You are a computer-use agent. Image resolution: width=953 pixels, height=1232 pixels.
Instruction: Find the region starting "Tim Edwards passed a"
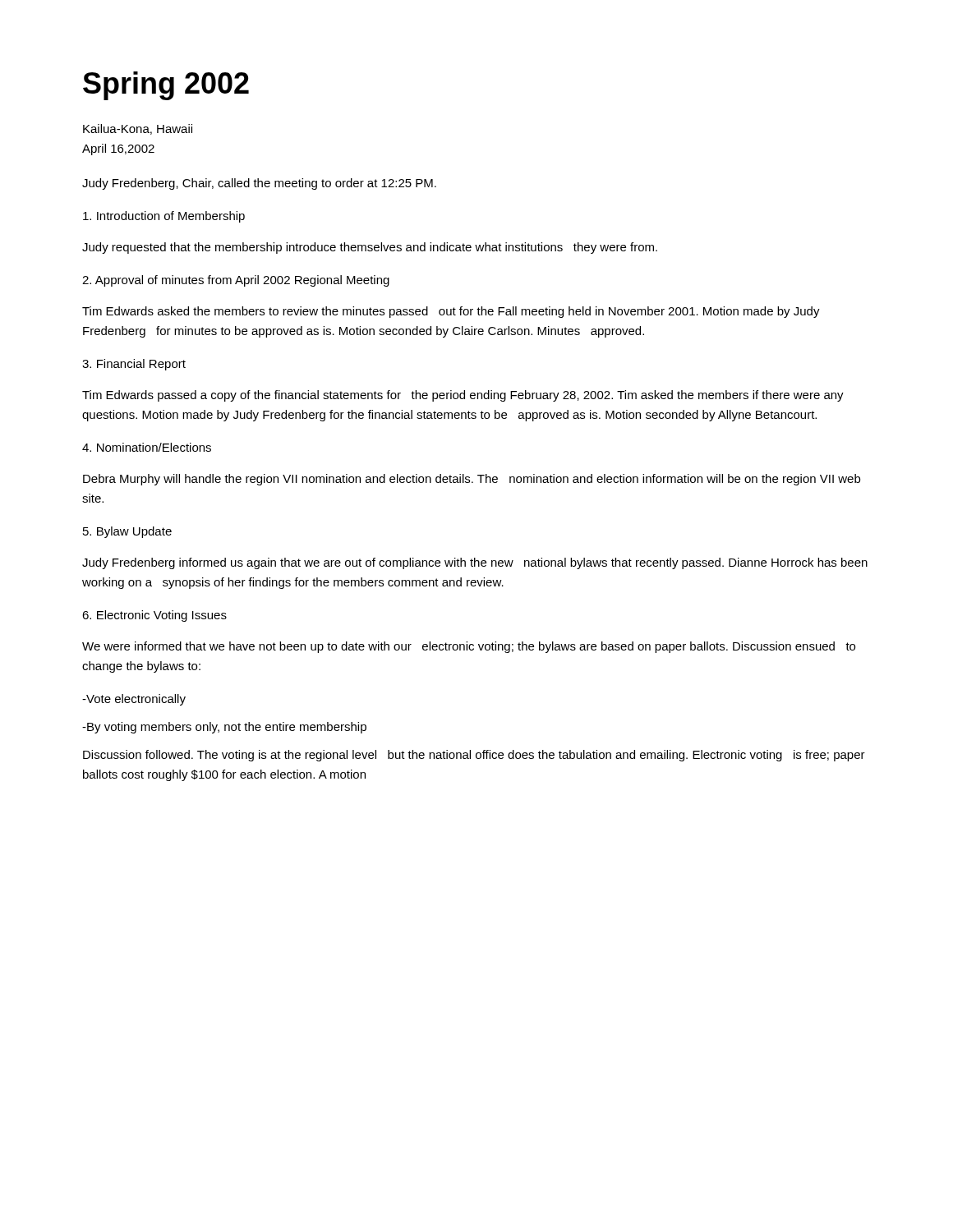(466, 405)
